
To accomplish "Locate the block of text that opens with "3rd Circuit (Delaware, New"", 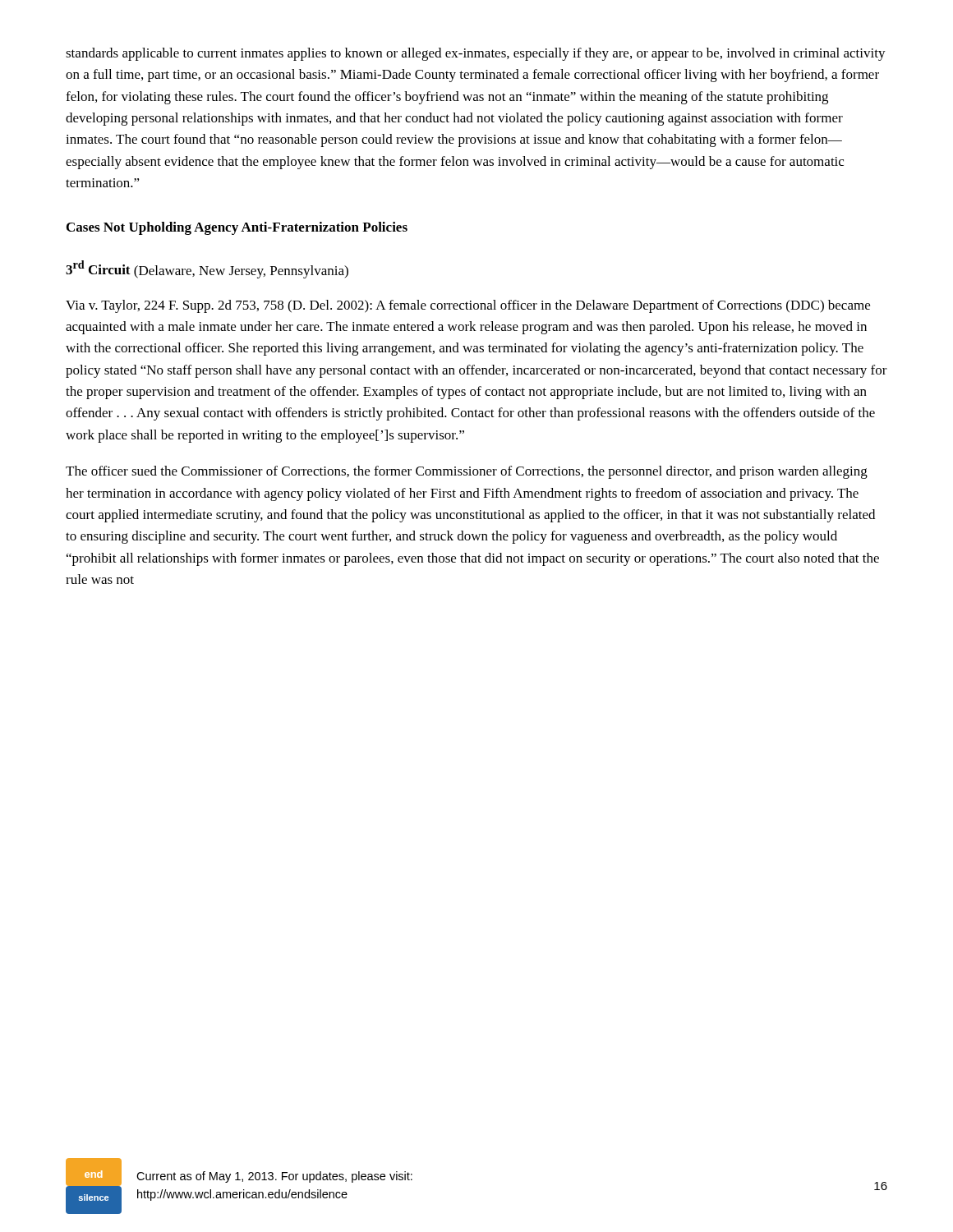I will (x=207, y=268).
